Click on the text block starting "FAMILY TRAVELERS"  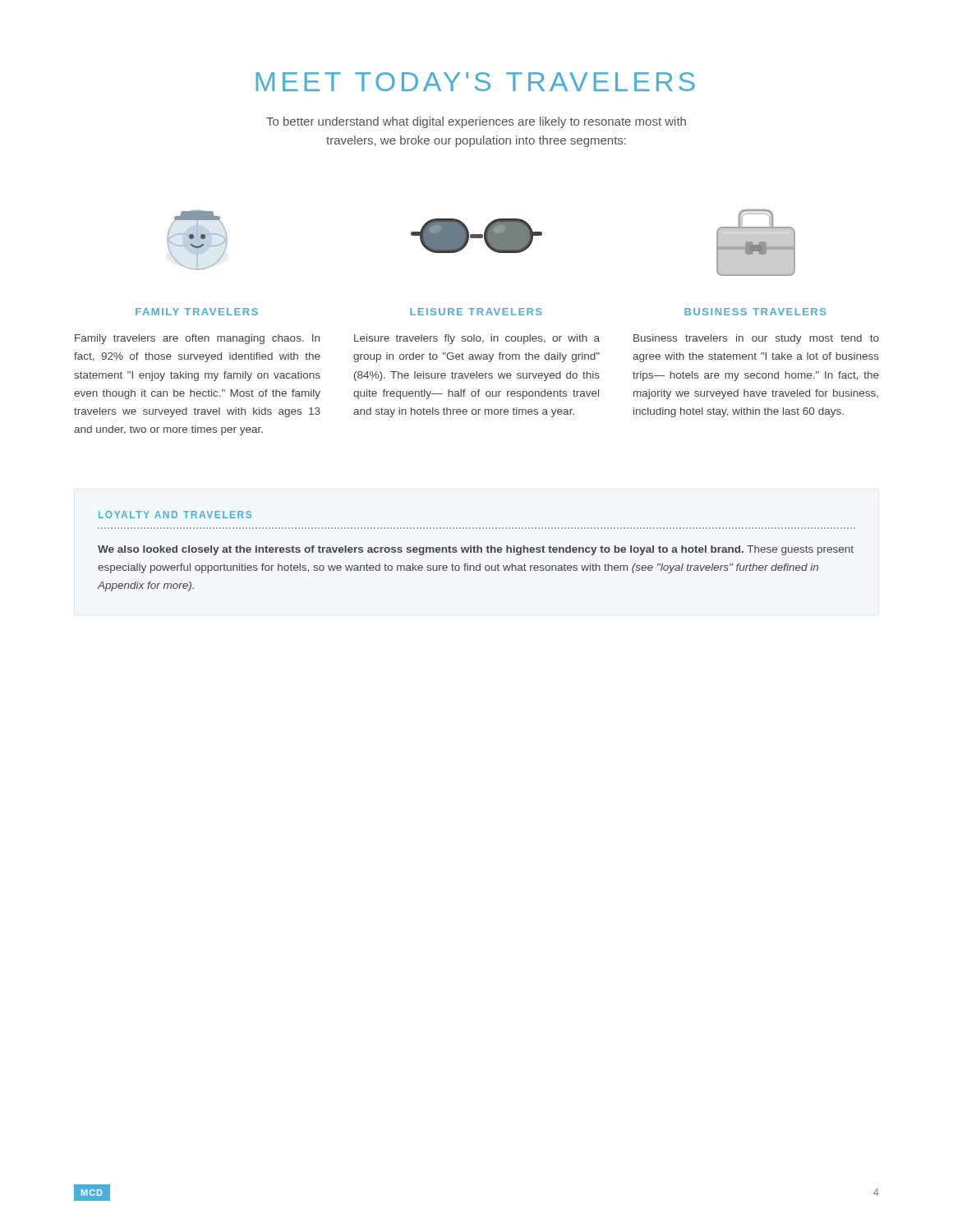(197, 312)
